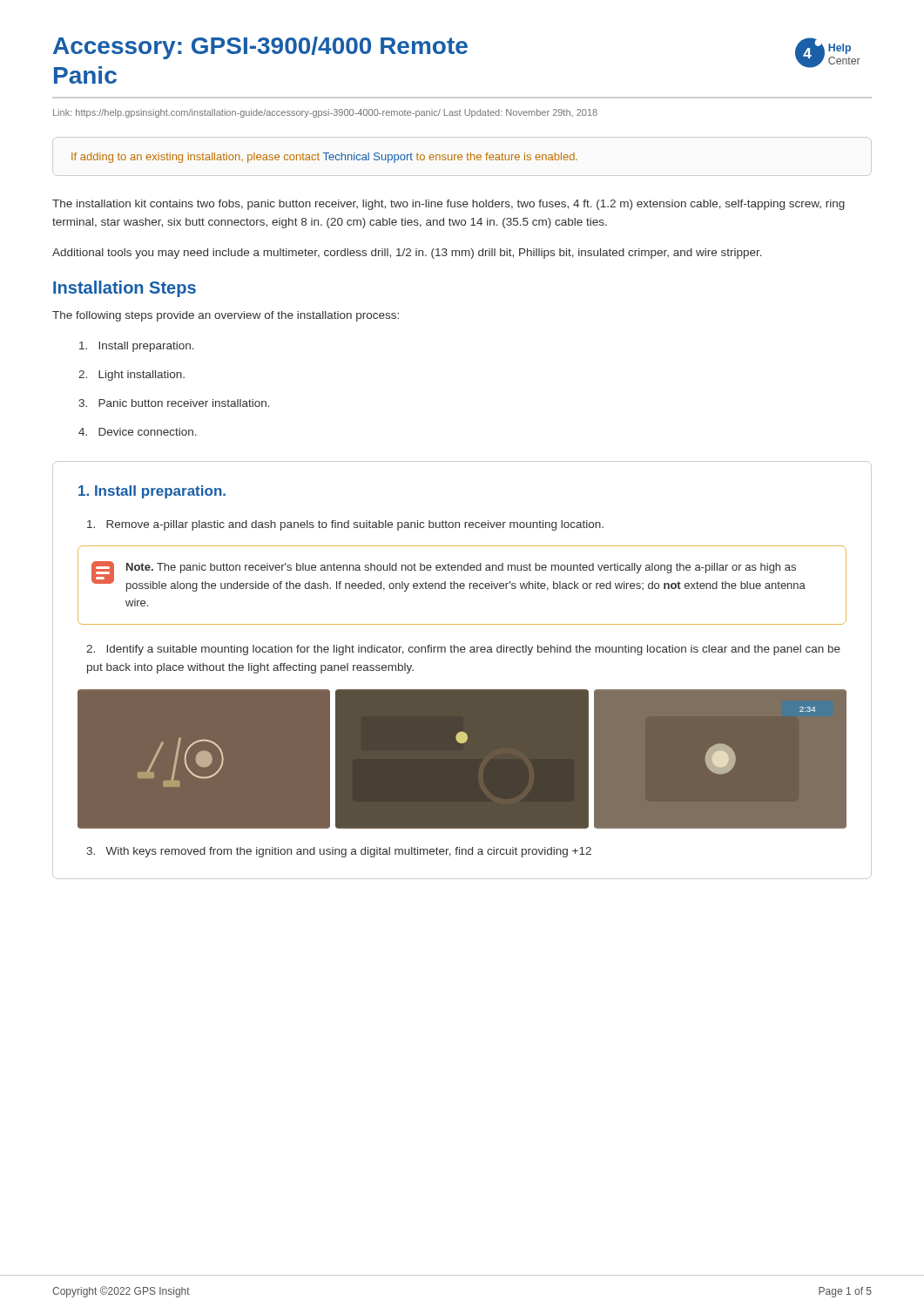924x1307 pixels.
Task: Click the passage that begins "The following steps"
Action: click(x=226, y=315)
